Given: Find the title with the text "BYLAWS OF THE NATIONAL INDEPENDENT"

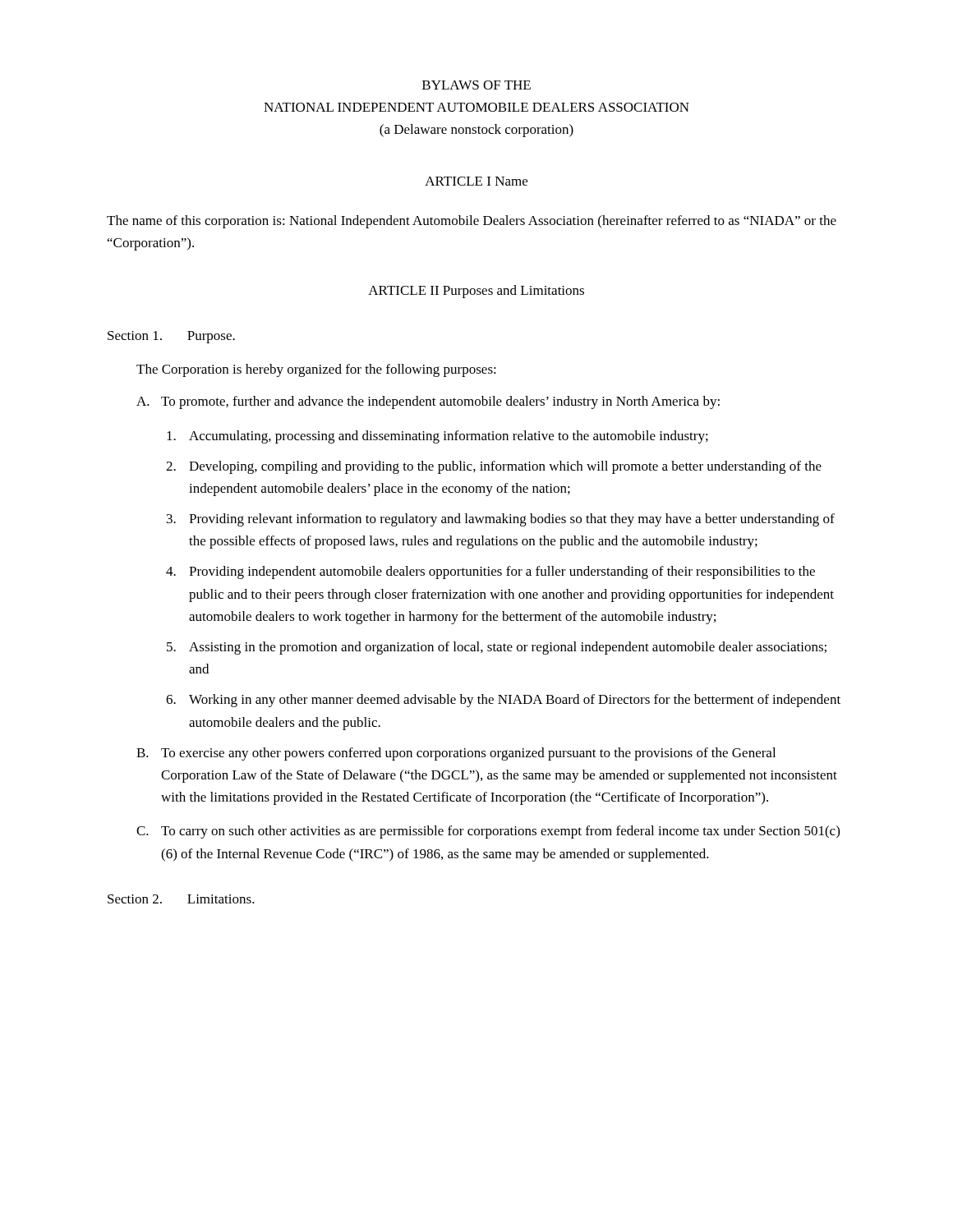Looking at the screenshot, I should tap(476, 107).
